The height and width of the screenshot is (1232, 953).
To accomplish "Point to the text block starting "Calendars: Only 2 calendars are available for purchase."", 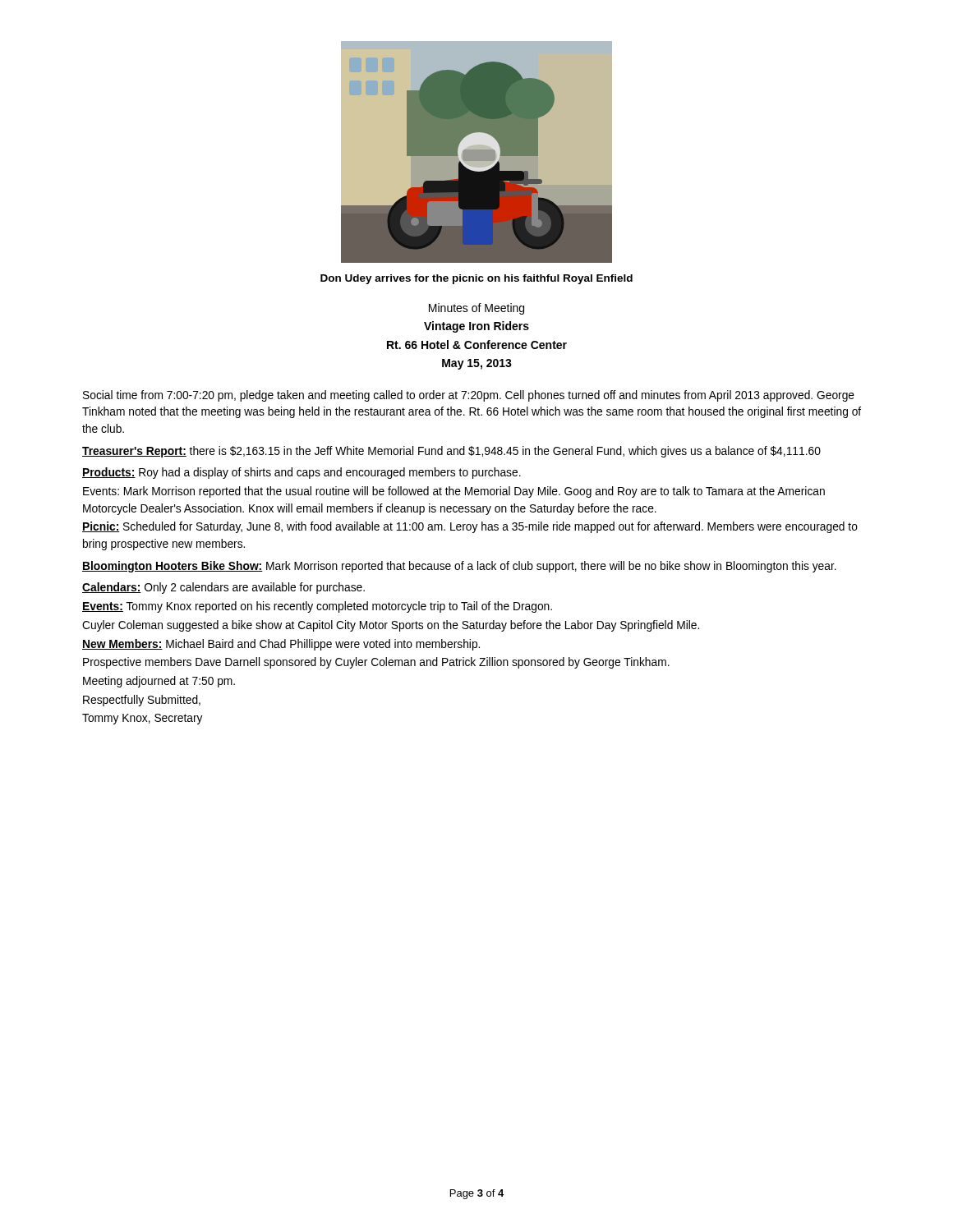I will coord(224,588).
